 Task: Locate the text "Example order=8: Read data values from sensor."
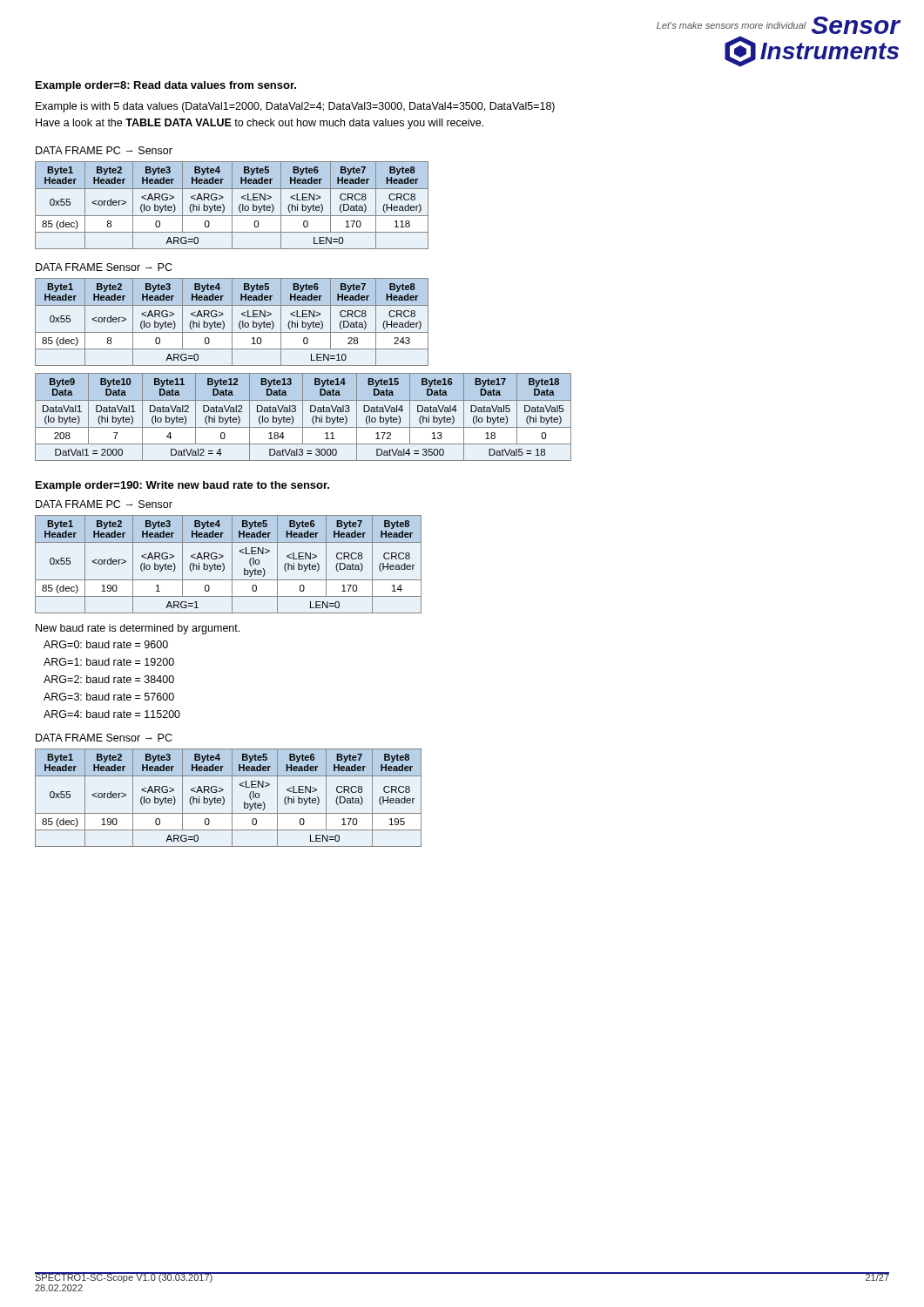[x=166, y=85]
